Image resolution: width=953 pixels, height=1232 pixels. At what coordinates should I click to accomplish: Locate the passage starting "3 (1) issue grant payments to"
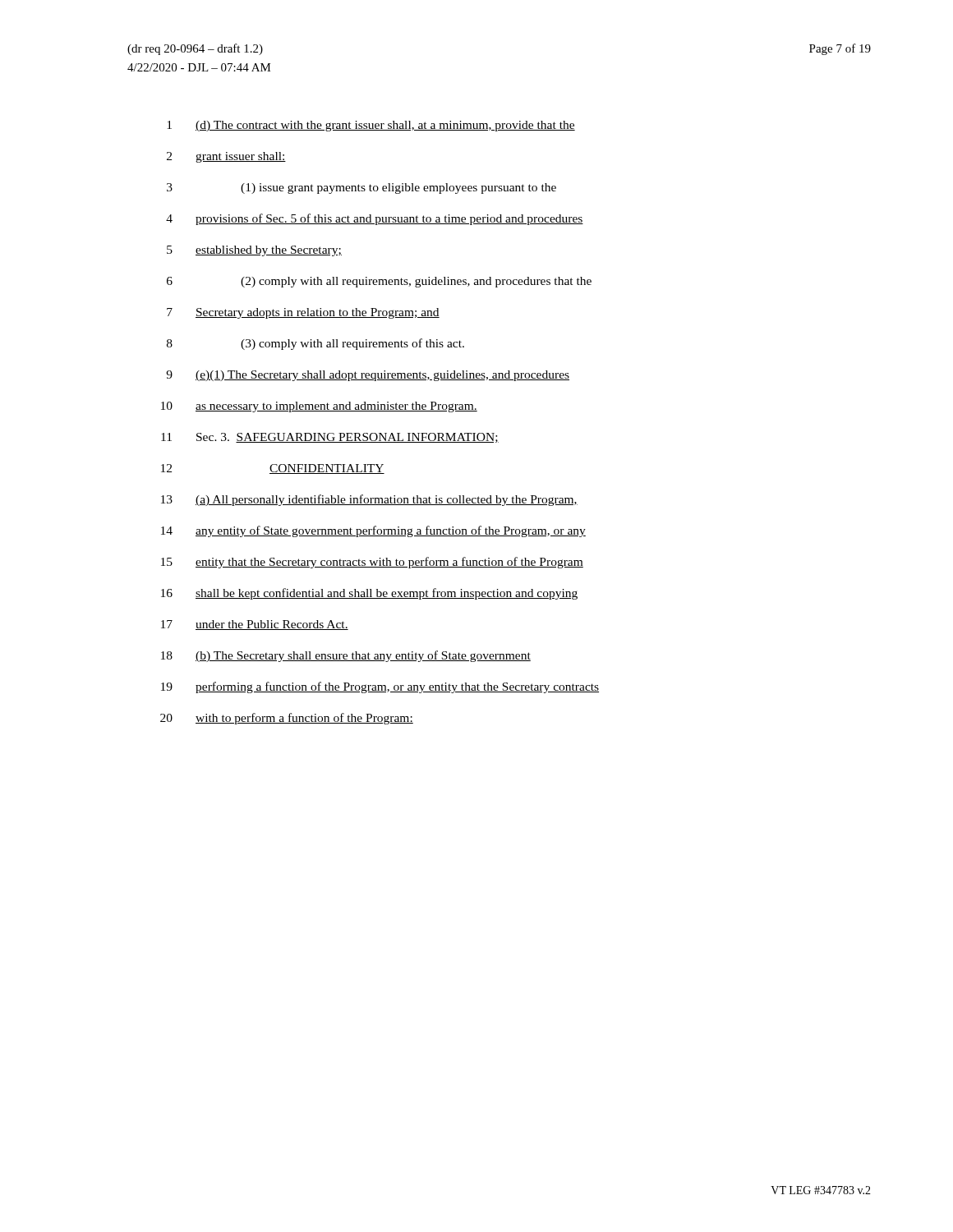coord(342,188)
